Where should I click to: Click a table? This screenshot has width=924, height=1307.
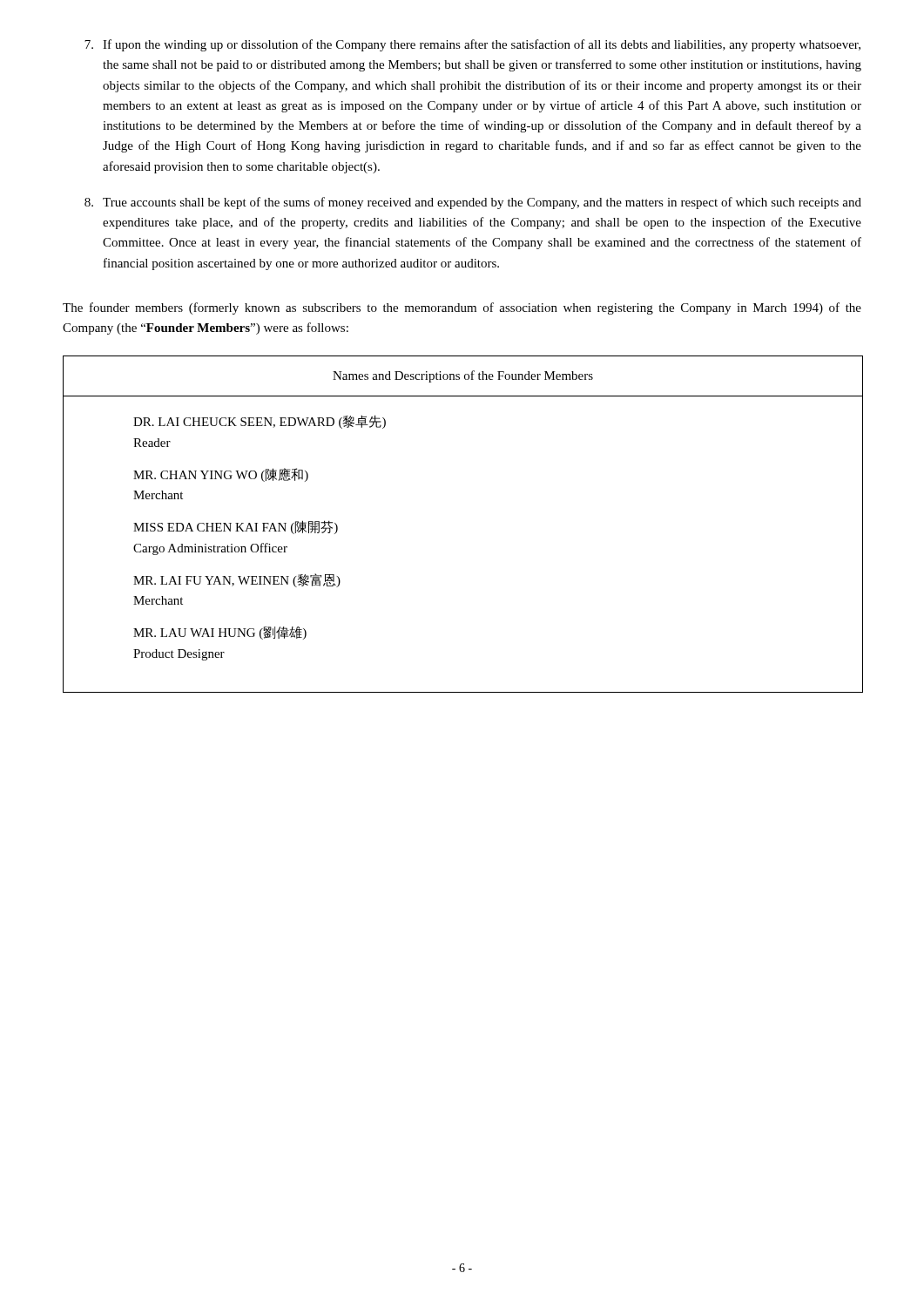coord(463,524)
